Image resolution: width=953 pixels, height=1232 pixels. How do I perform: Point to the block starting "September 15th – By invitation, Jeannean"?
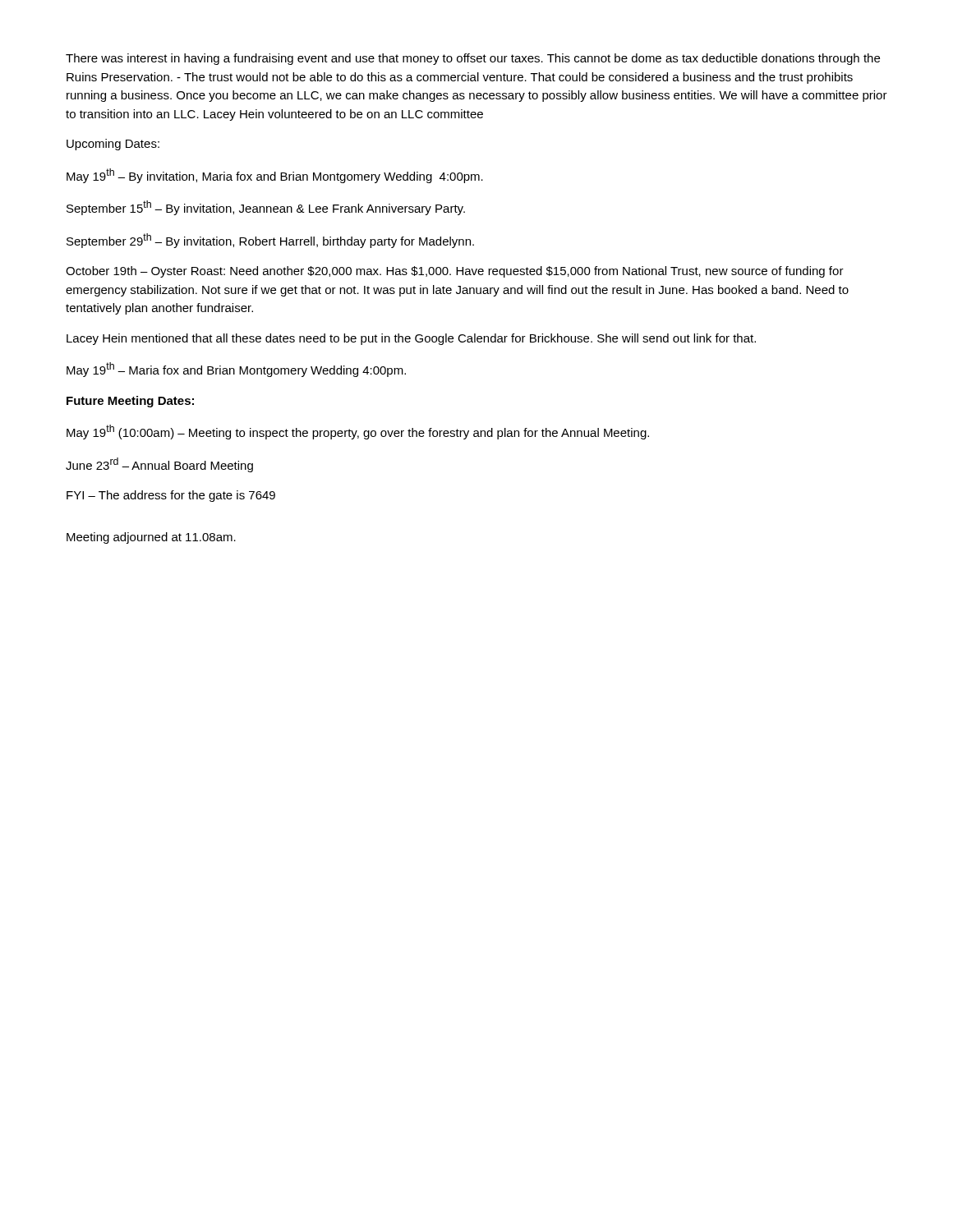(266, 207)
